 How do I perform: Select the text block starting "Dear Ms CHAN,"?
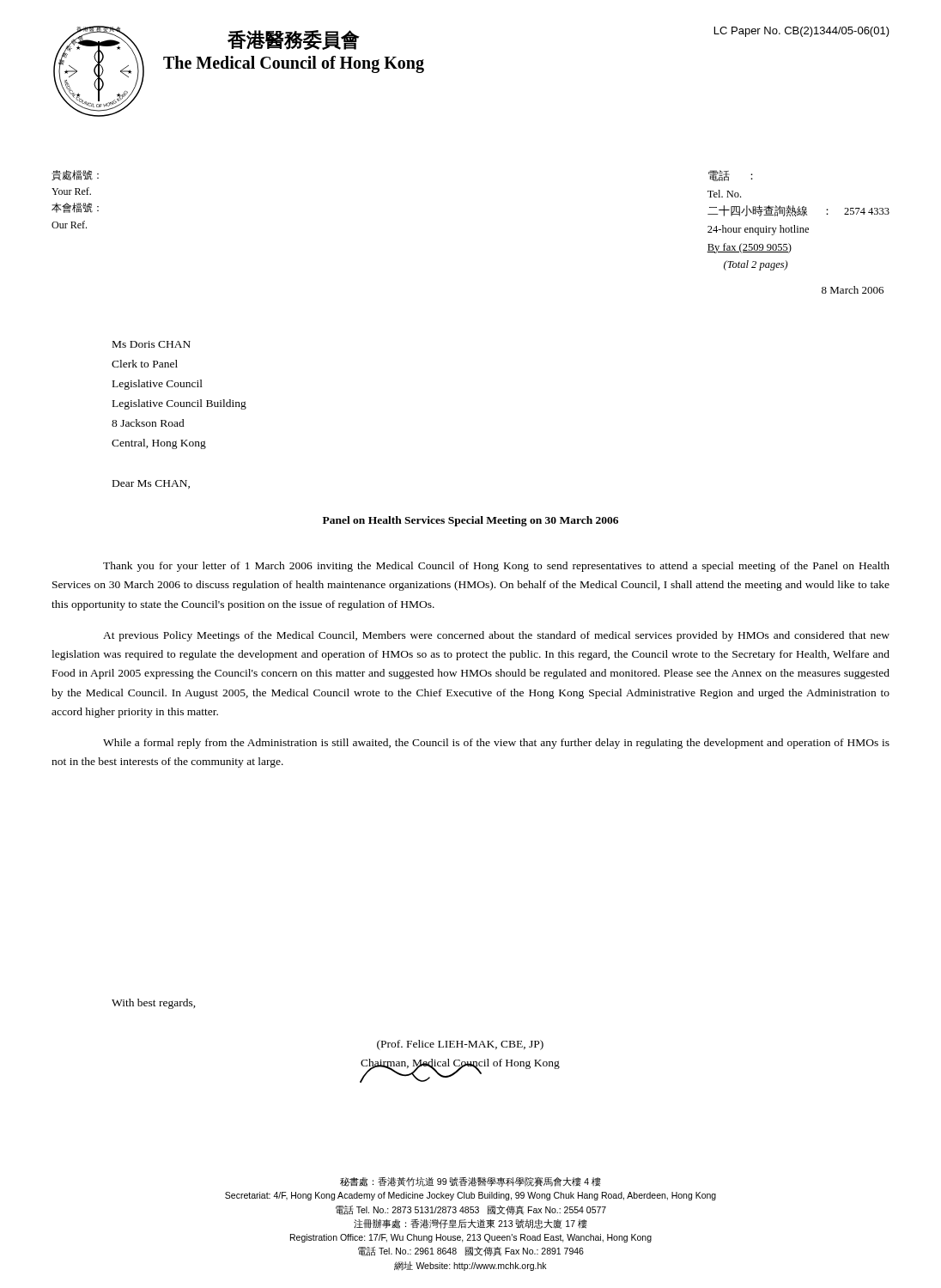click(151, 483)
